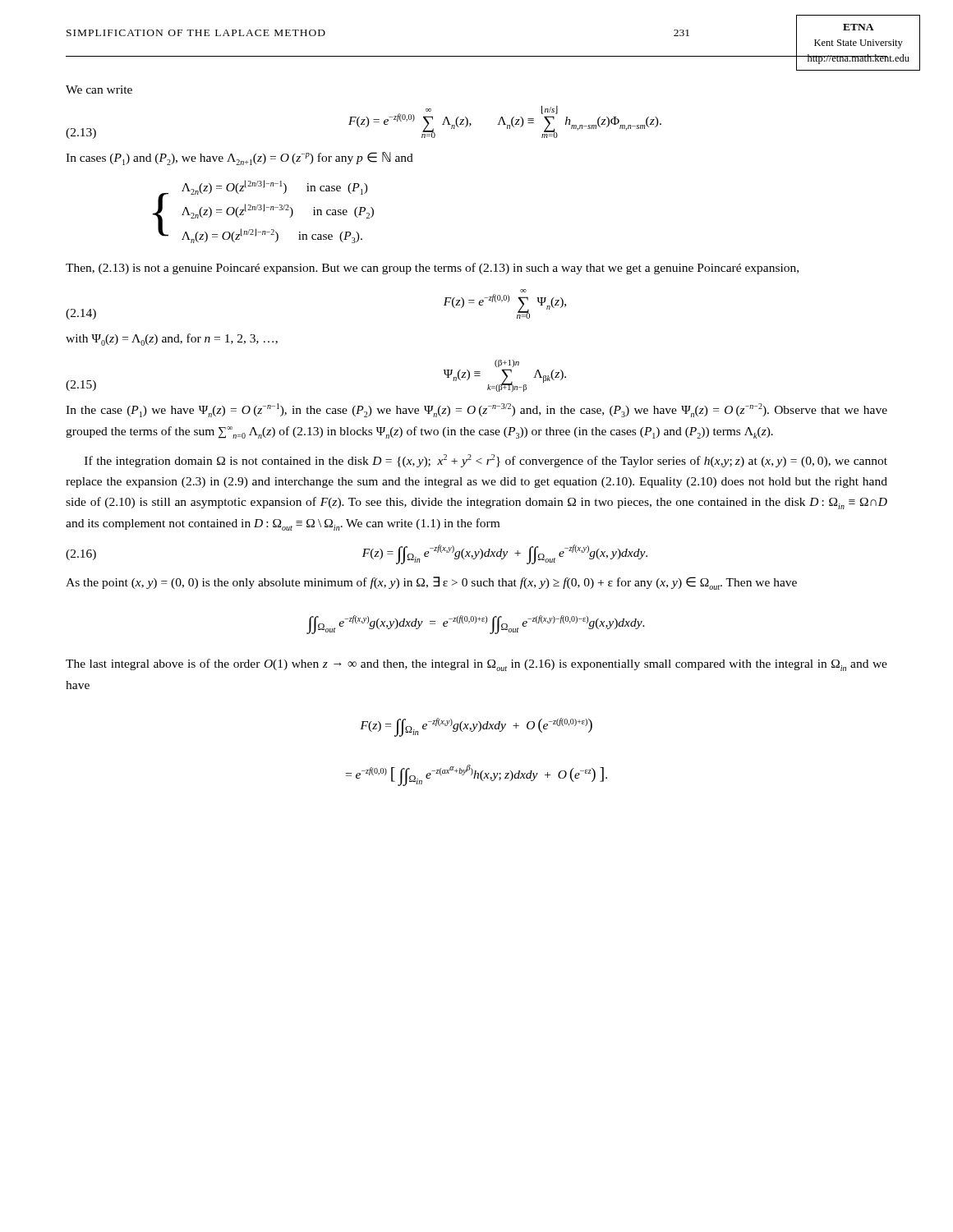Locate the block of text that opens with "As the point (x, y) = (0,"

pos(432,583)
